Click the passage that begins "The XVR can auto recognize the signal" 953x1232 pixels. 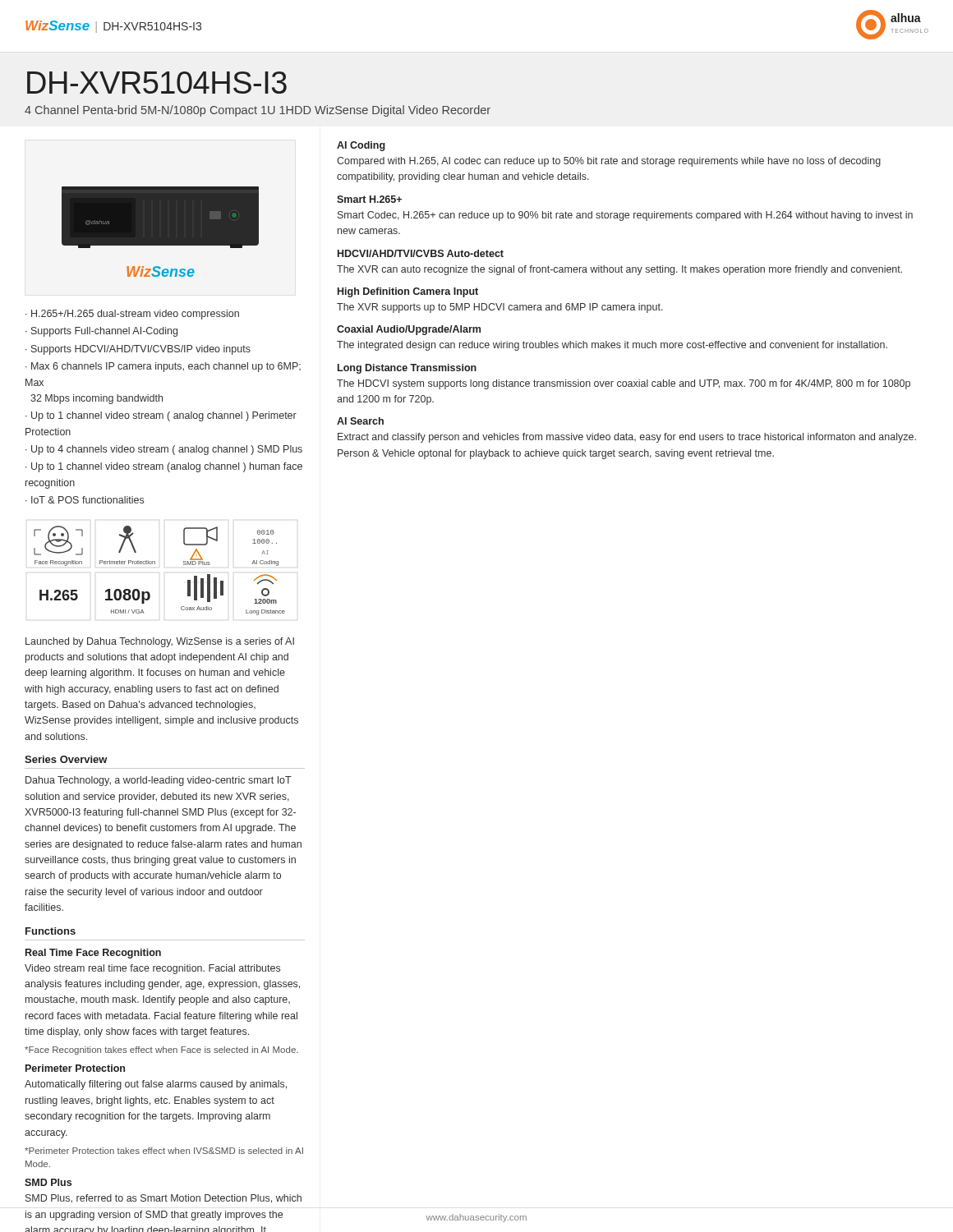click(x=620, y=269)
